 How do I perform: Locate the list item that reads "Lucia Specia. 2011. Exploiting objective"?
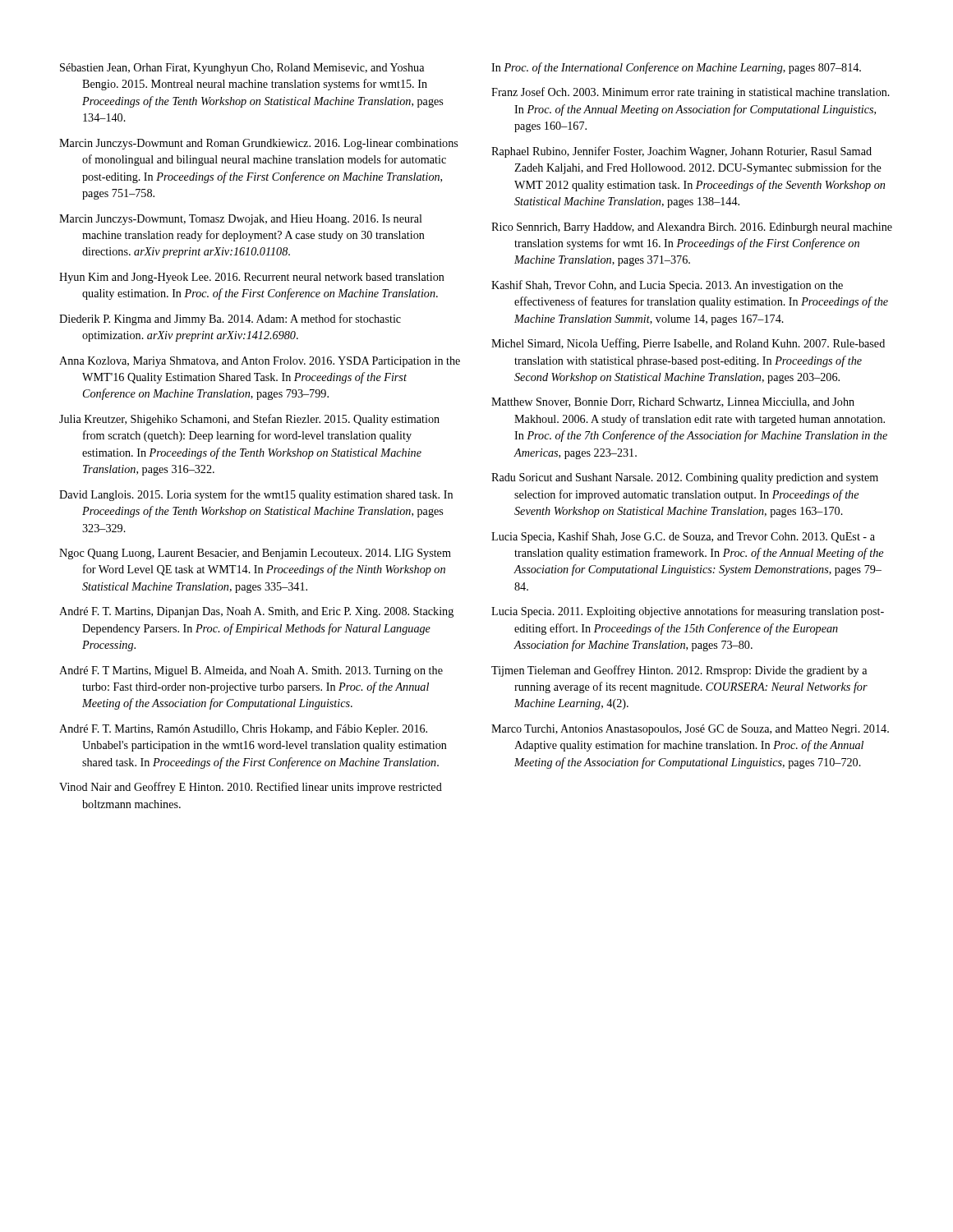click(x=688, y=628)
